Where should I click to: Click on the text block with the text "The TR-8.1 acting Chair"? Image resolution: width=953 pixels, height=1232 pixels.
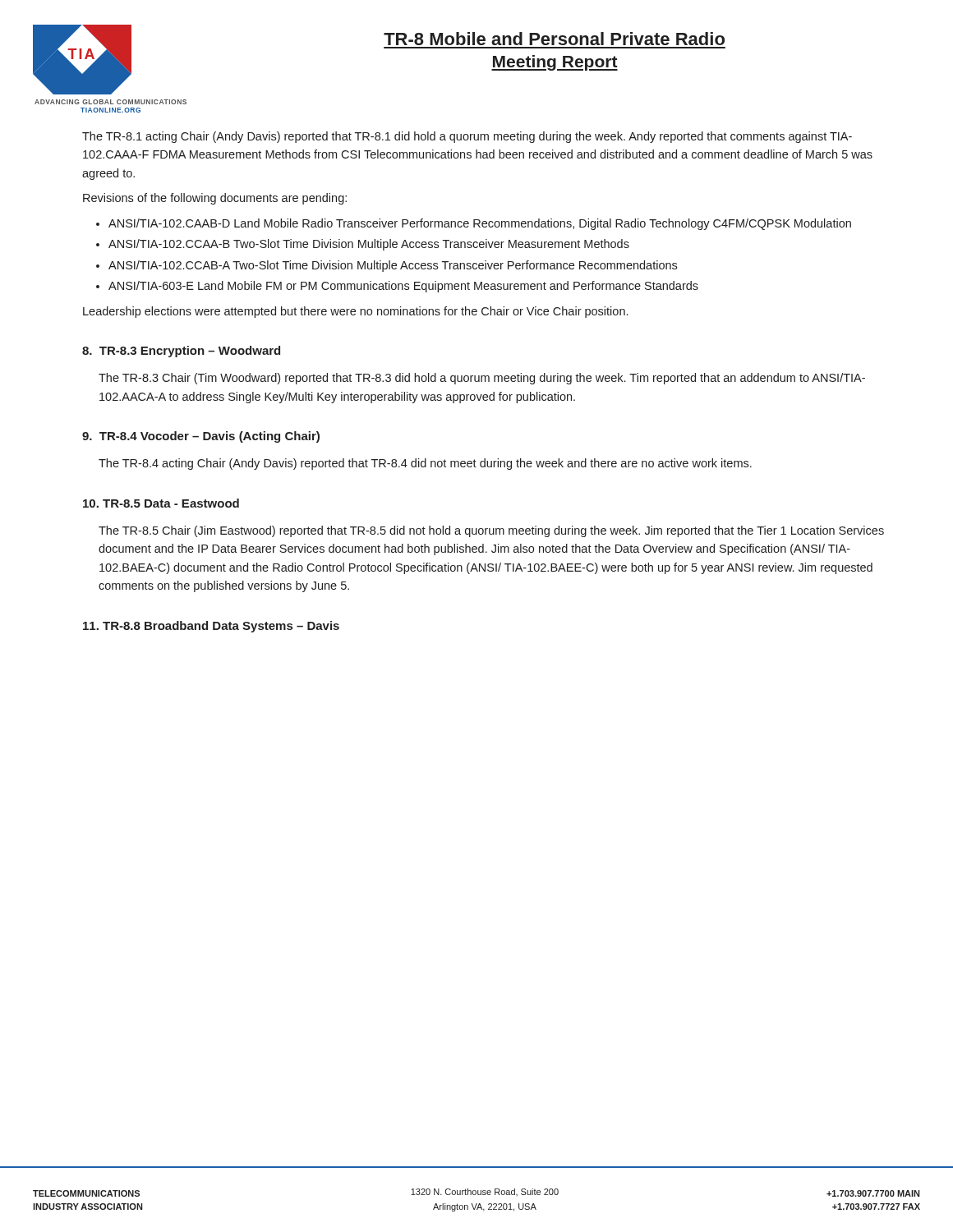pyautogui.click(x=477, y=155)
